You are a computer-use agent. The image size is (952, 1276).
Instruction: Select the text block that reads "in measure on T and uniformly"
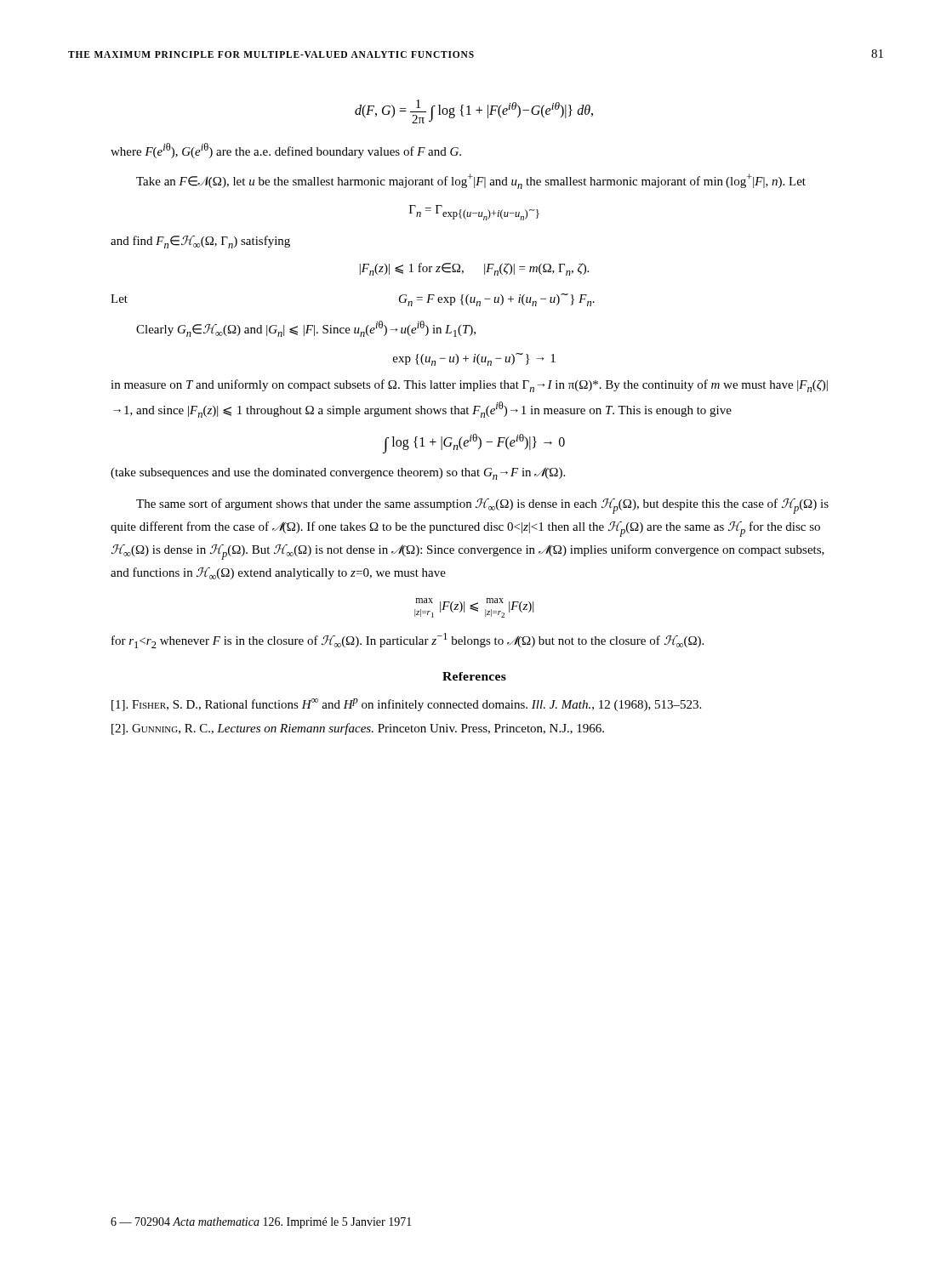[470, 399]
